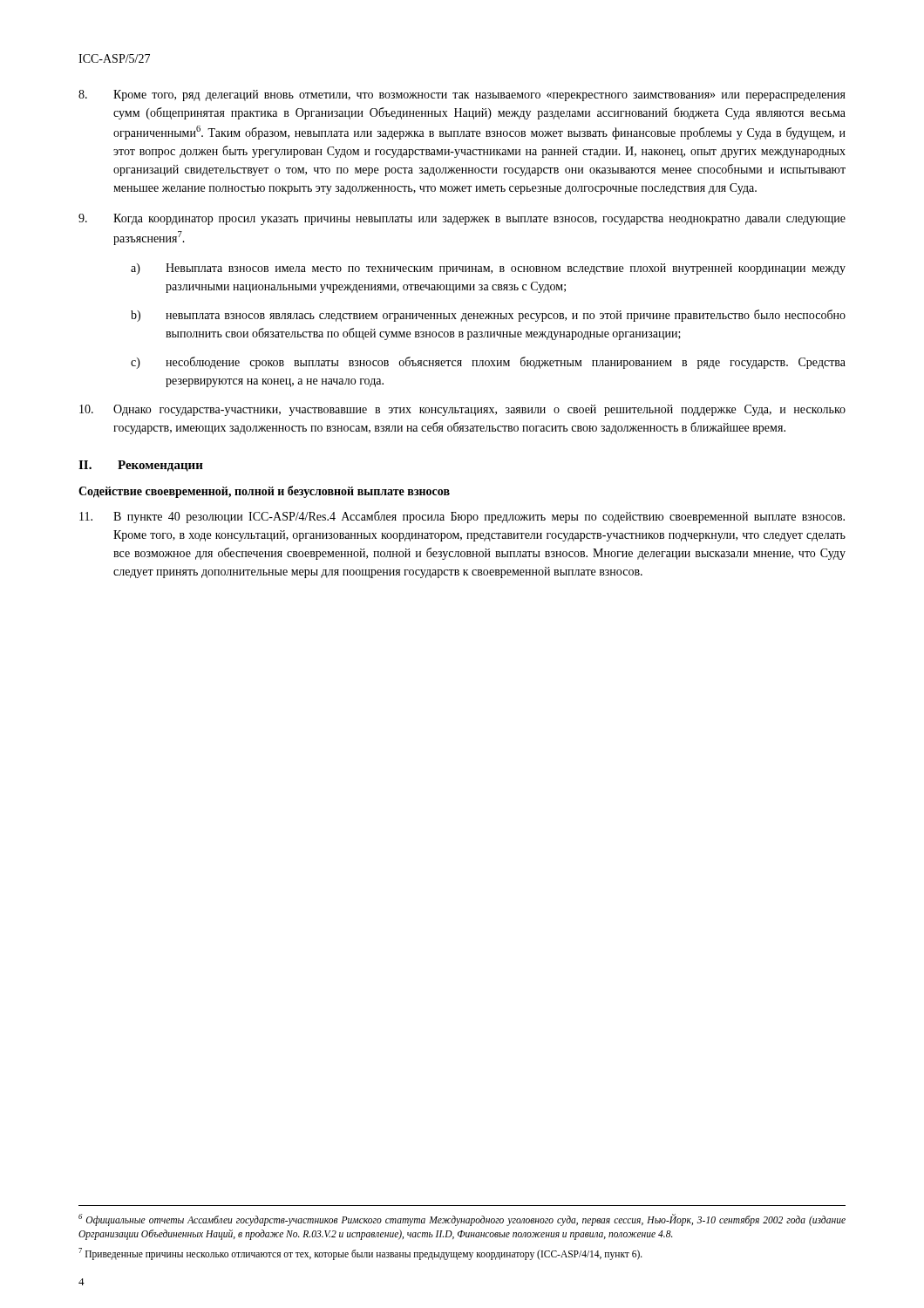Navigate to the region starting "a) Невыплата взносов имела место по"
Screen dimensions: 1308x924
point(488,278)
